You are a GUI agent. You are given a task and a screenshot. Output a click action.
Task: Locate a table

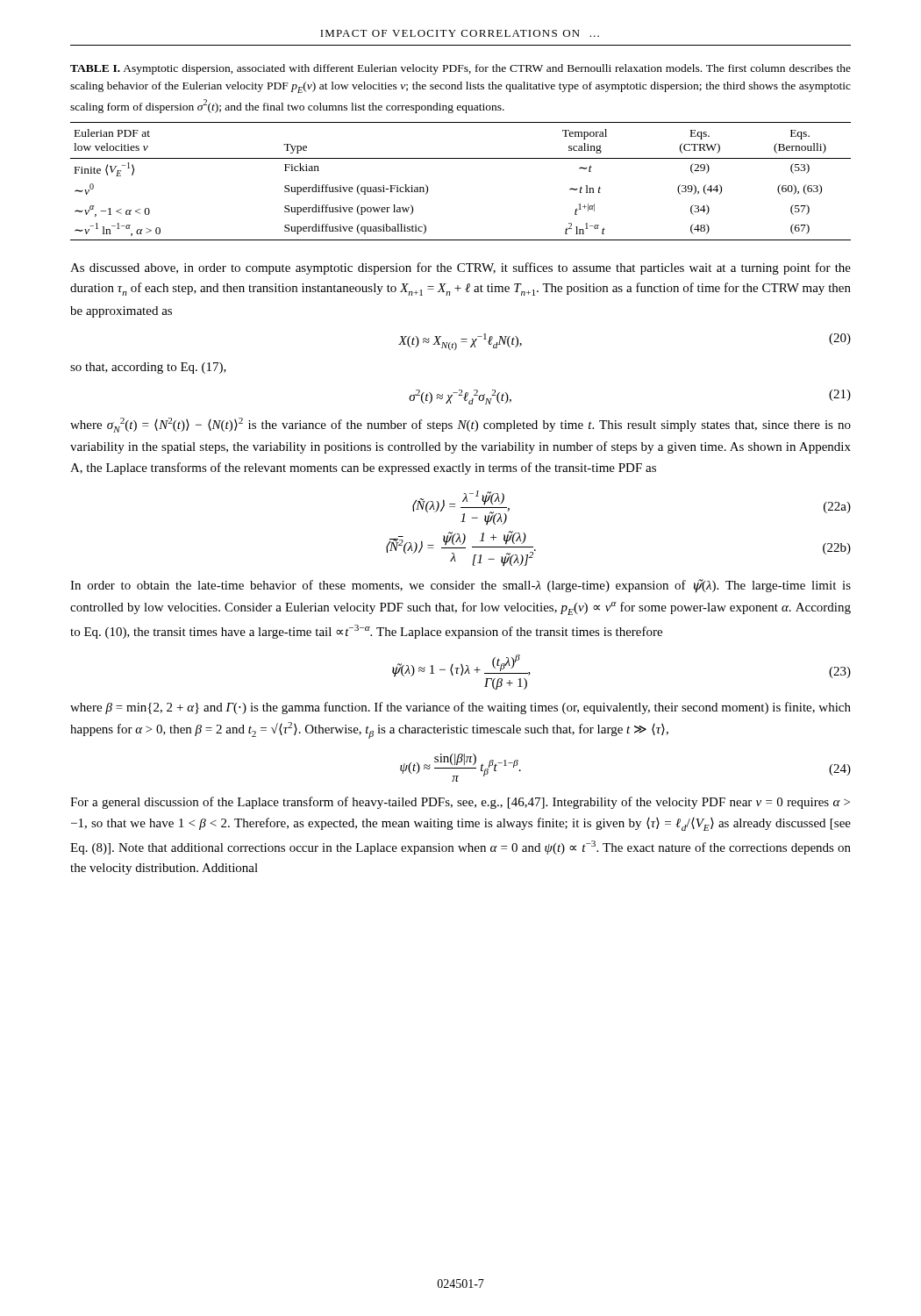(x=460, y=181)
